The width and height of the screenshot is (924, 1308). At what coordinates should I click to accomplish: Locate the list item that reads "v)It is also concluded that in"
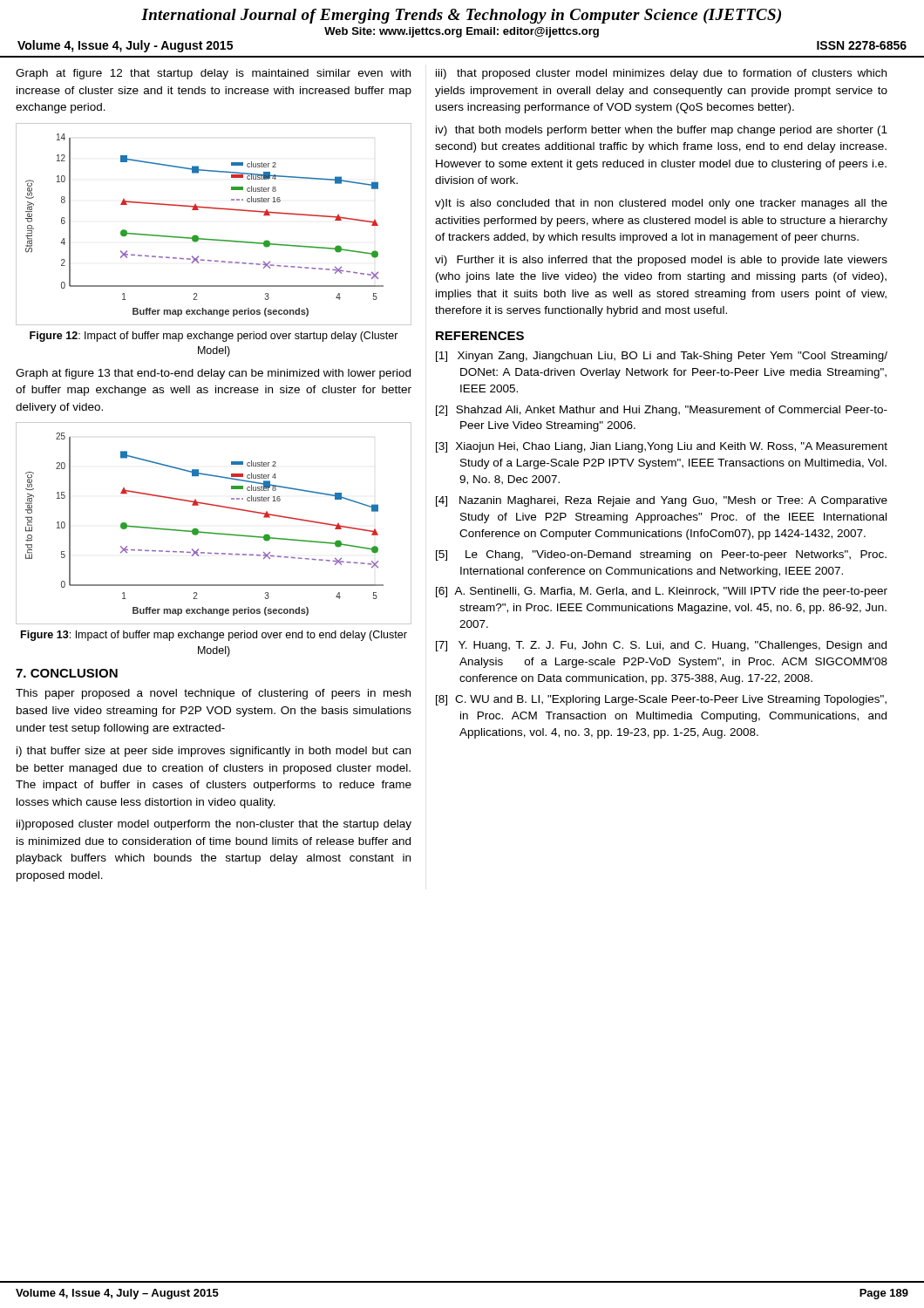click(661, 220)
